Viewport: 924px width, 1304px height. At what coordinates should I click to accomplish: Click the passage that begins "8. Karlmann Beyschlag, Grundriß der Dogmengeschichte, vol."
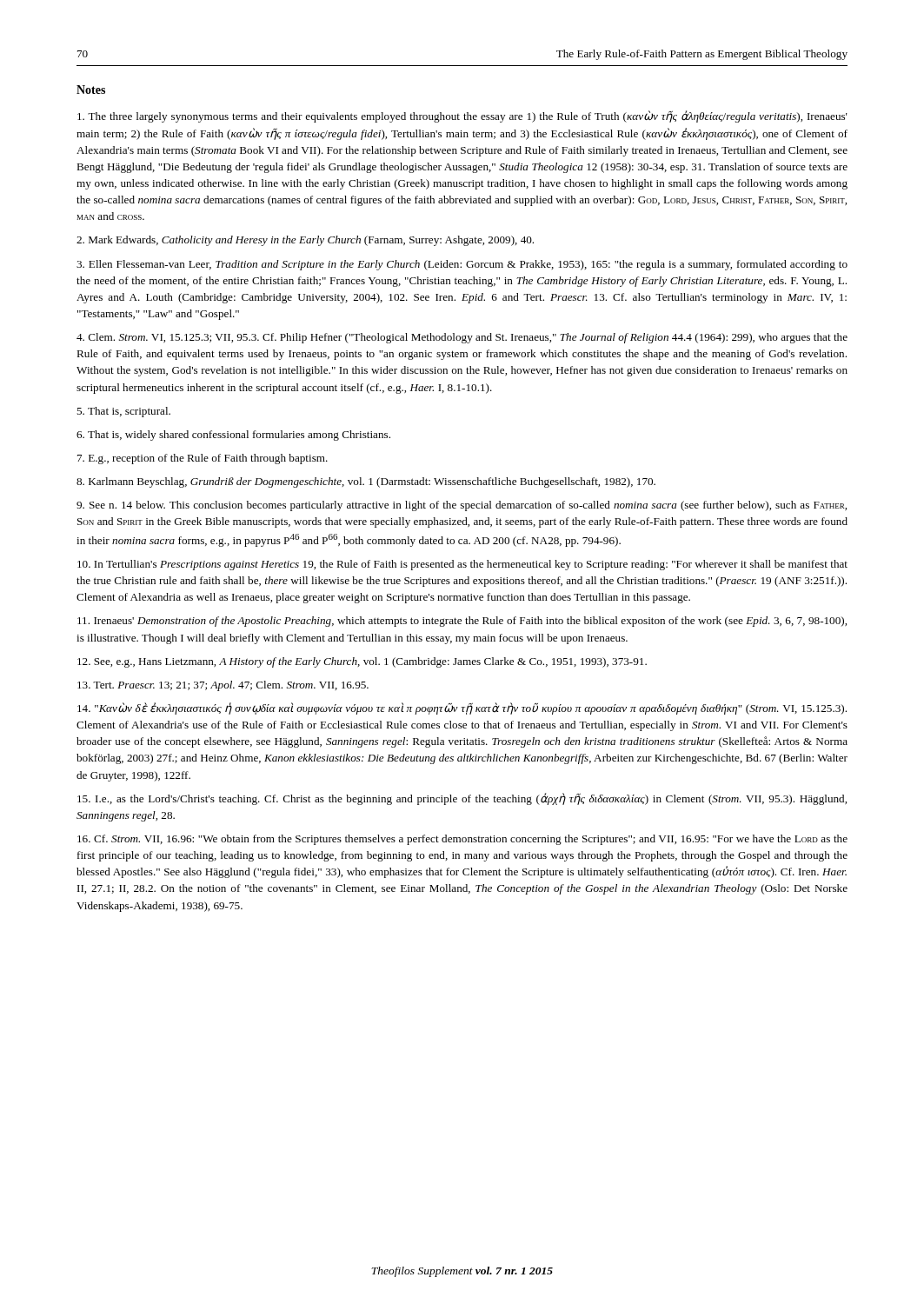click(366, 481)
